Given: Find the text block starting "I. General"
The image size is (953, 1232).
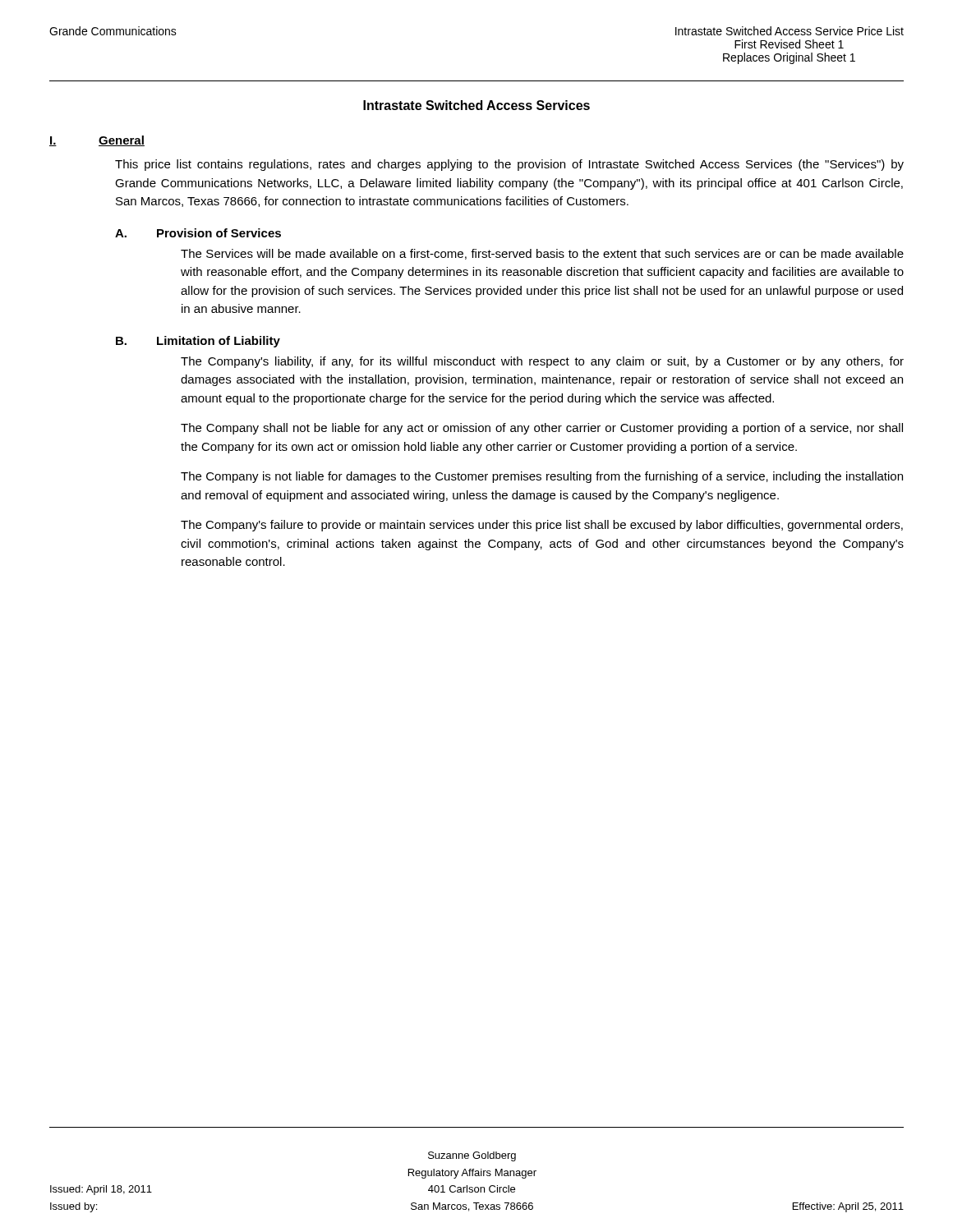Looking at the screenshot, I should [97, 140].
